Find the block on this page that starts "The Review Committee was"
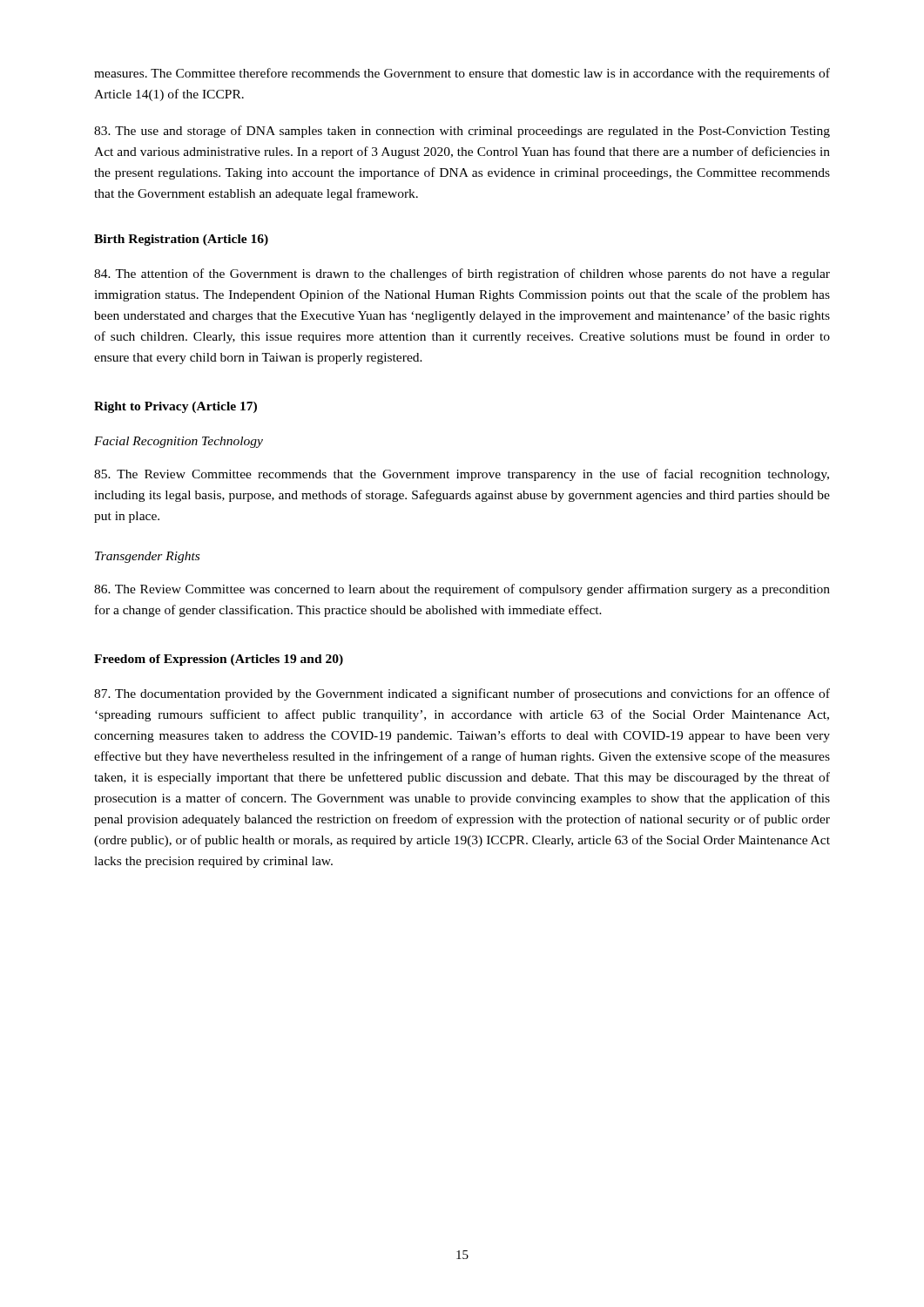Viewport: 924px width, 1307px height. [x=462, y=600]
